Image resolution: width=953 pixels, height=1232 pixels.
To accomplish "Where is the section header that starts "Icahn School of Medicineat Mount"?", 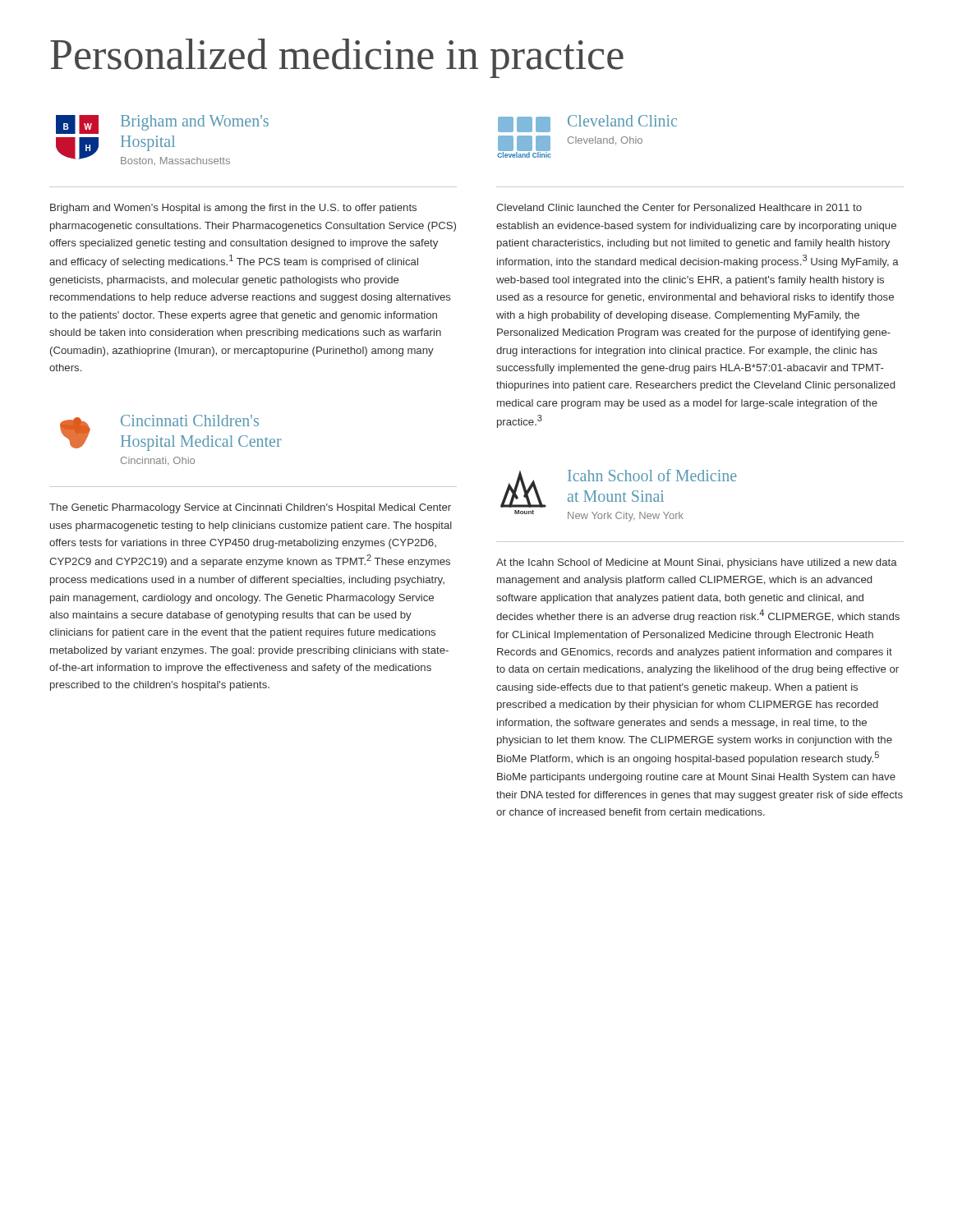I will pyautogui.click(x=652, y=494).
